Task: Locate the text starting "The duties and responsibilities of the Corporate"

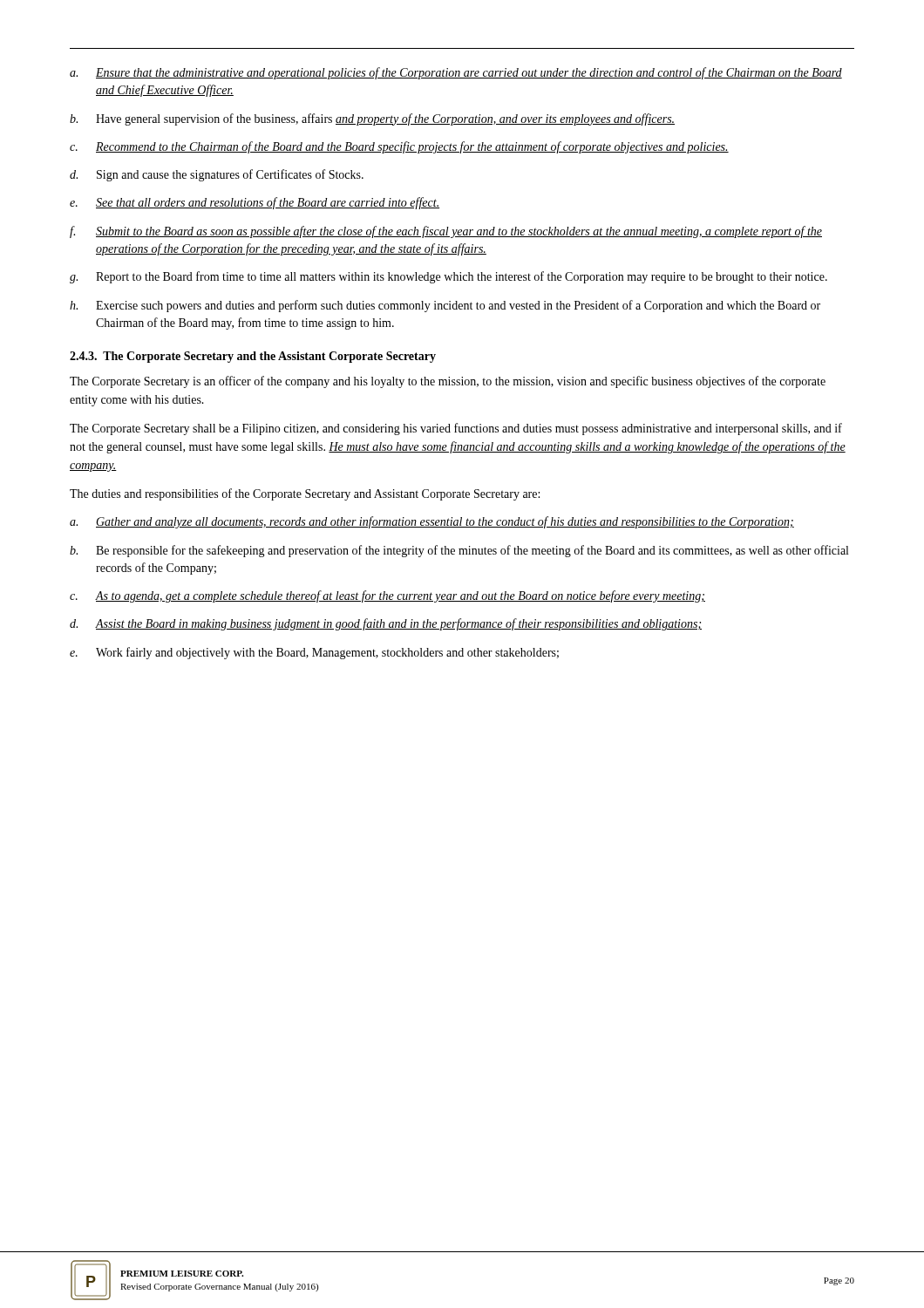Action: (305, 494)
